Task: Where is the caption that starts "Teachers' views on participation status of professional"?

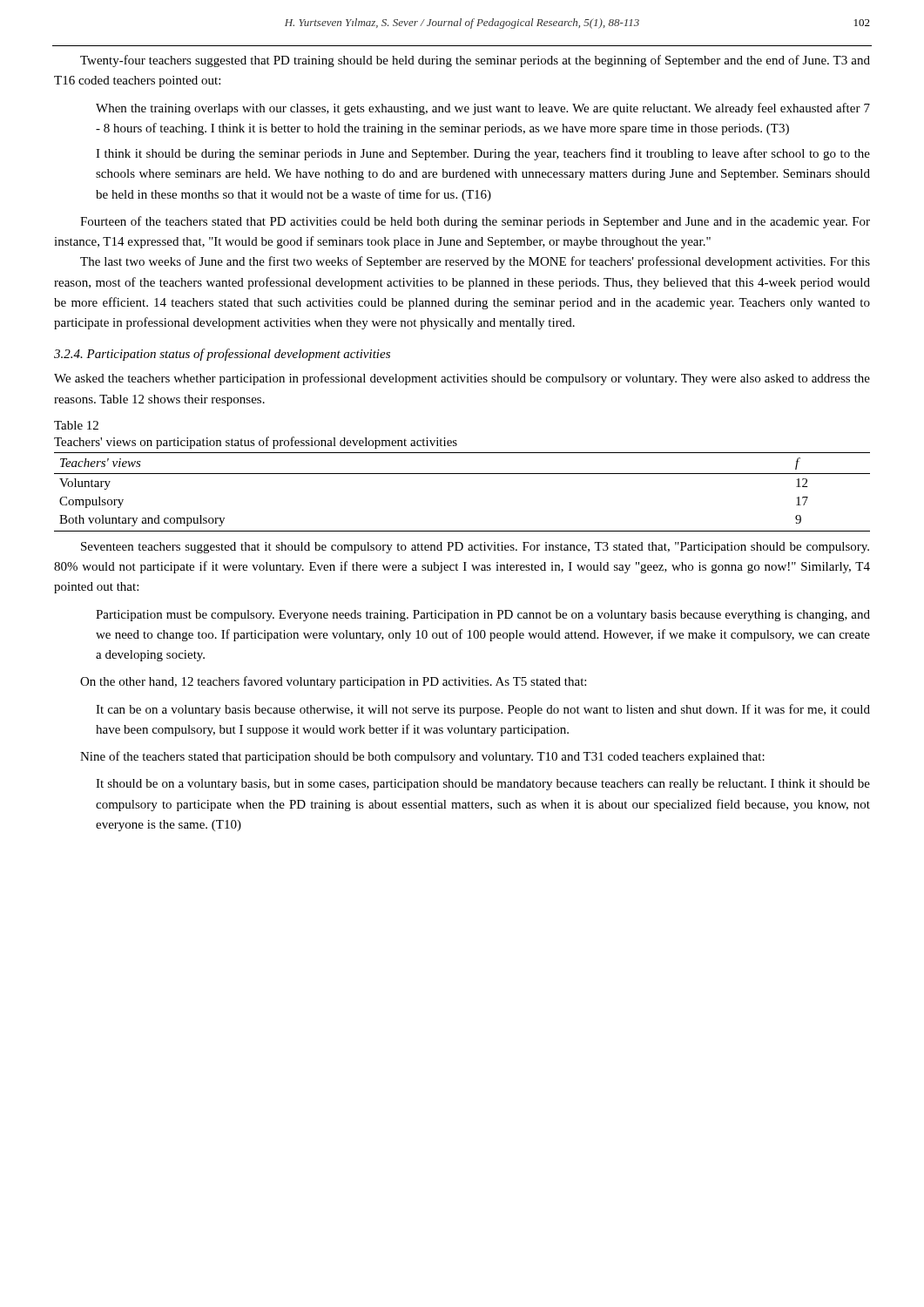Action: tap(256, 442)
